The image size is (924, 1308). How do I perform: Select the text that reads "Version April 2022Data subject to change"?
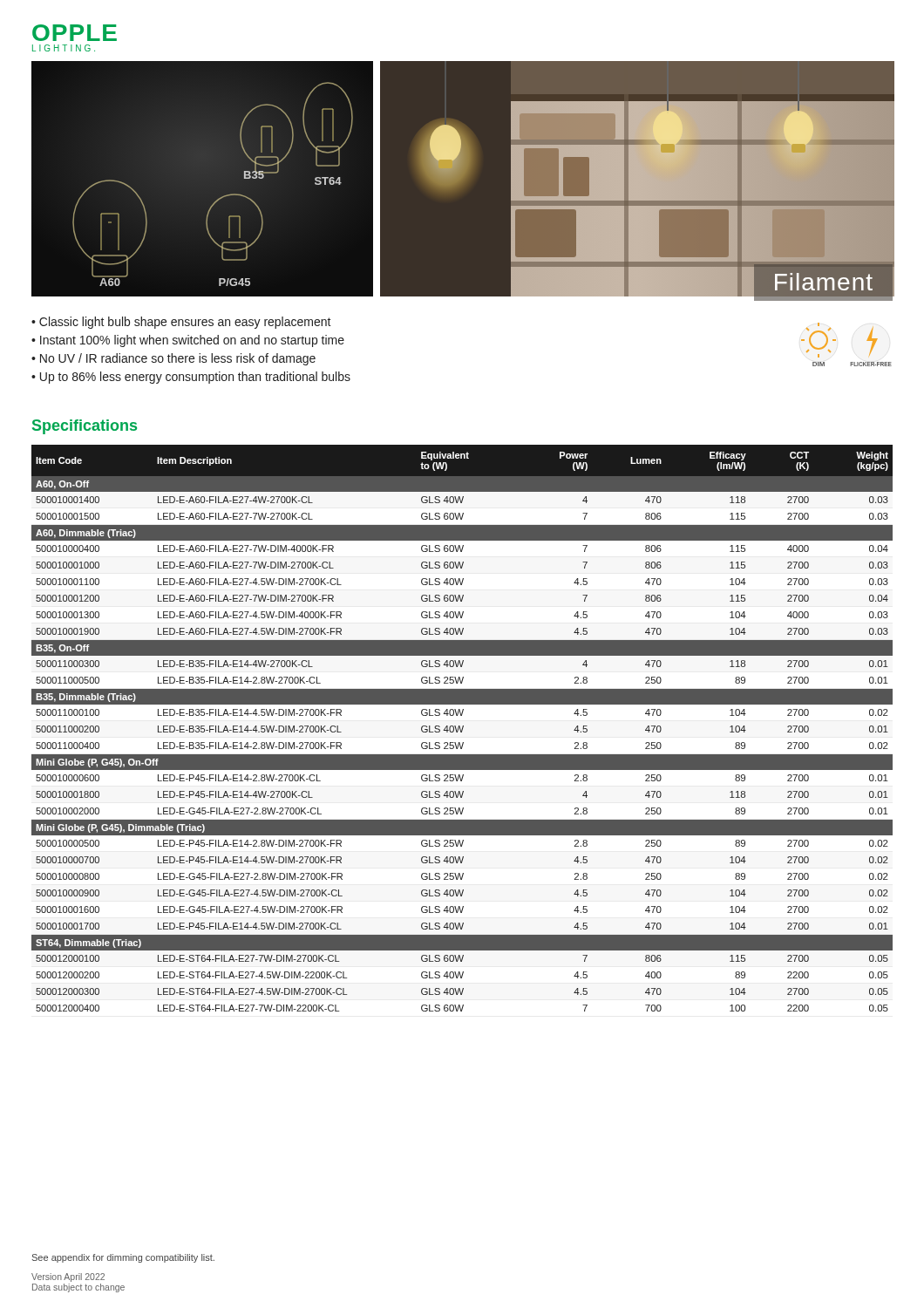tap(78, 1282)
